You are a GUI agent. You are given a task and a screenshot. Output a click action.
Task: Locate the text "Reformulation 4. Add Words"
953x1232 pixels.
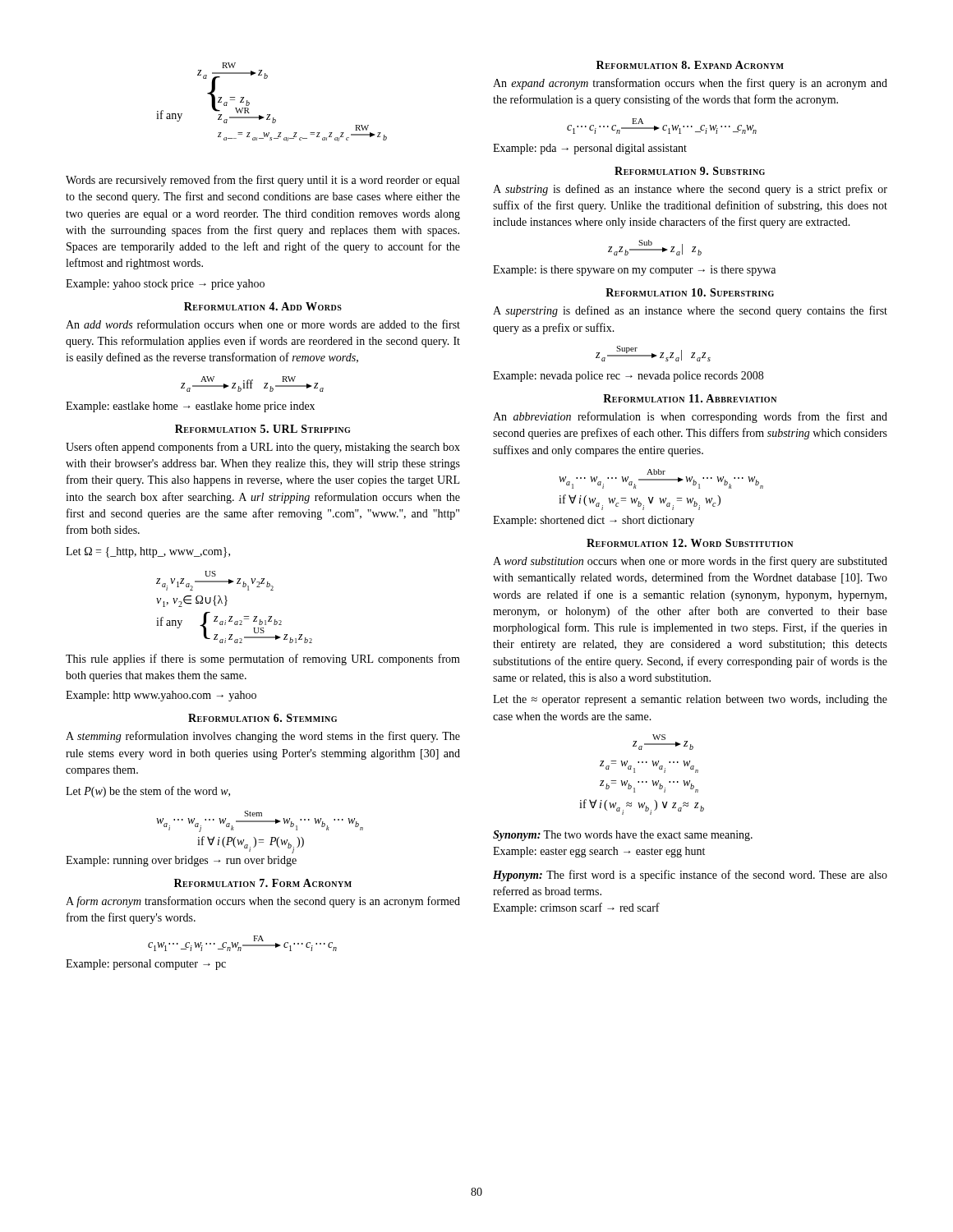click(x=263, y=307)
